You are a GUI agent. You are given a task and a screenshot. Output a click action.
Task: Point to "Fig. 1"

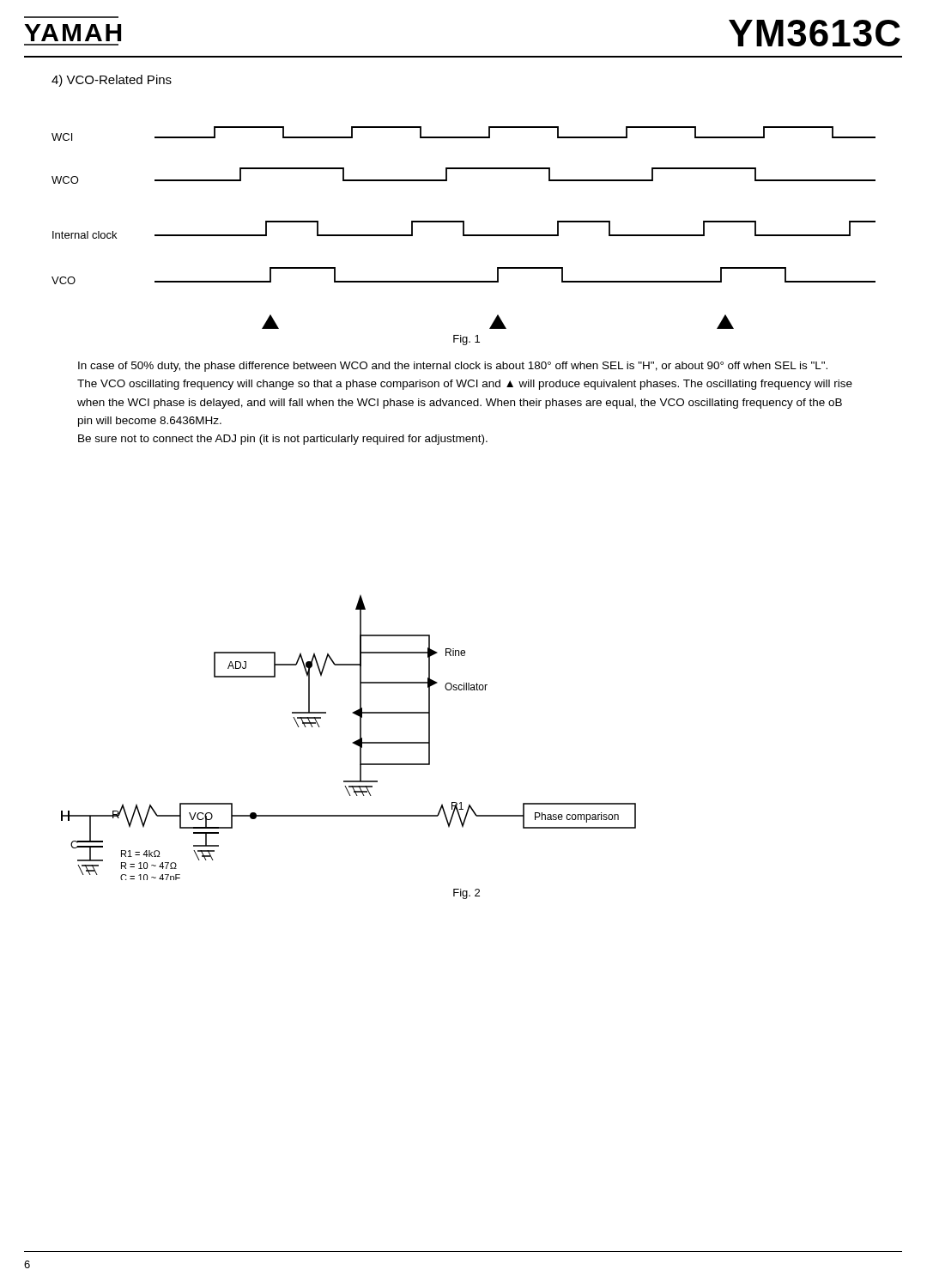pyautogui.click(x=466, y=339)
